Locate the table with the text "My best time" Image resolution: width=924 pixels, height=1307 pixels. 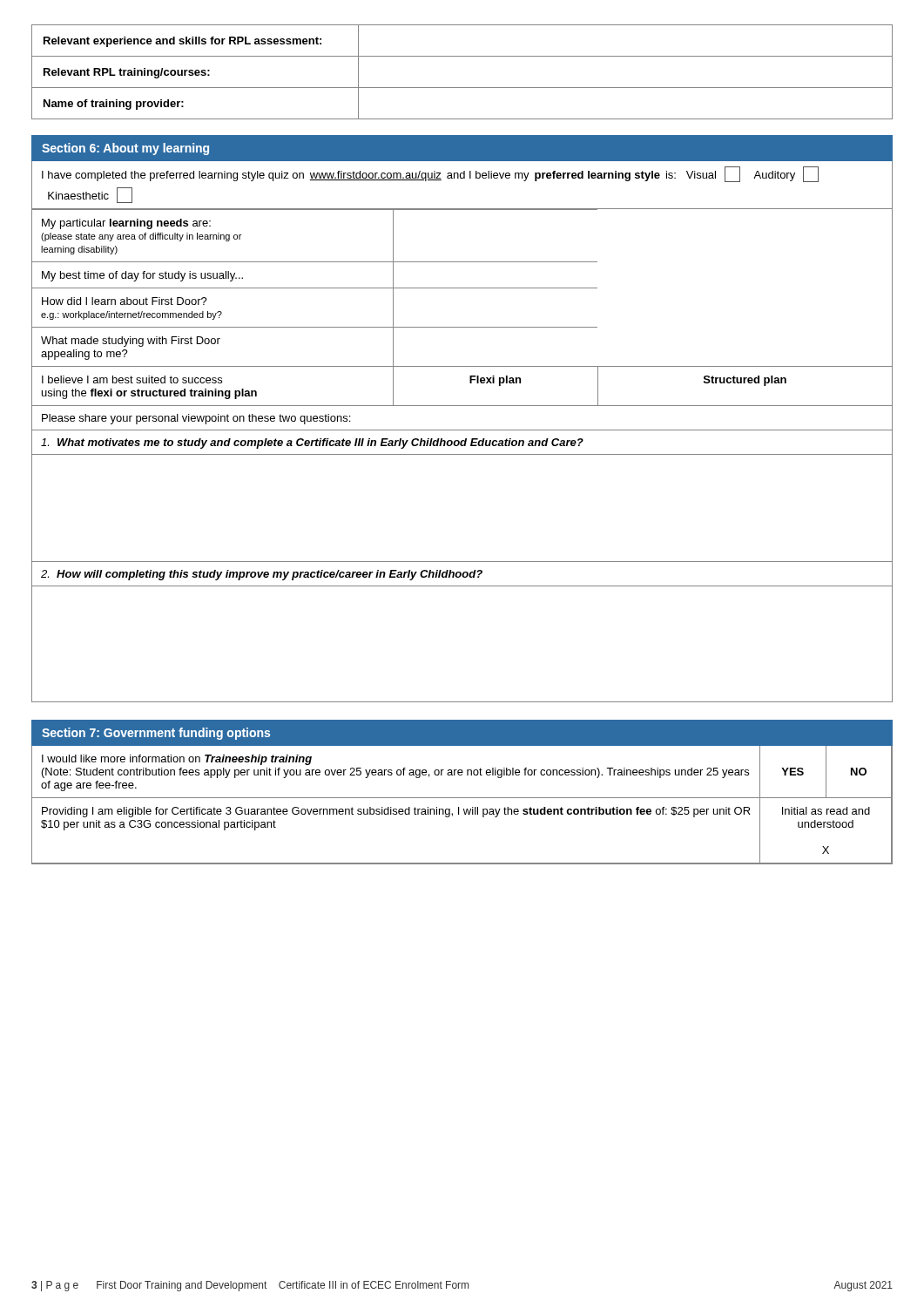pyautogui.click(x=462, y=308)
